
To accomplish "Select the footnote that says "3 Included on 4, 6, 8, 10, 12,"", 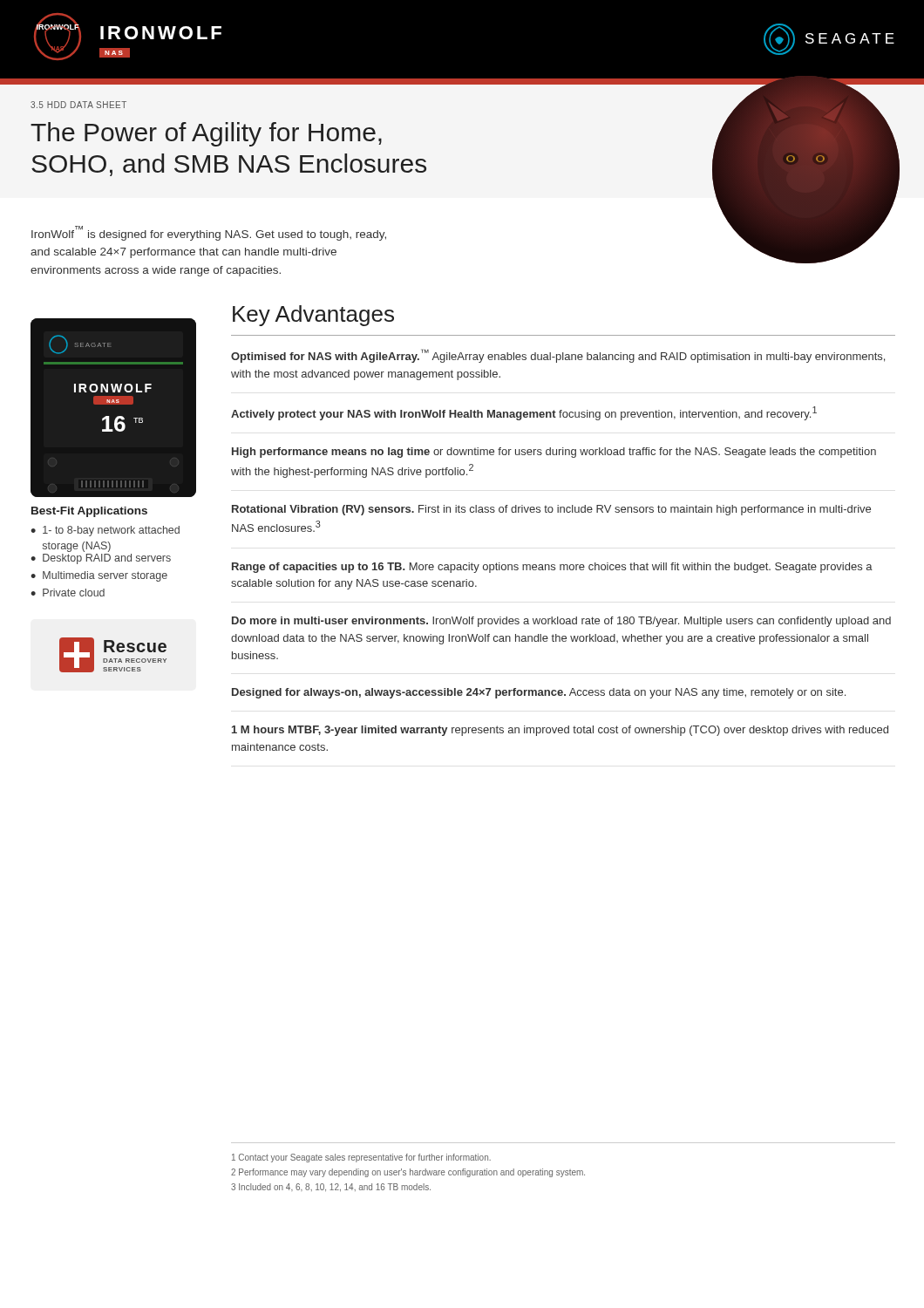I will click(x=331, y=1187).
